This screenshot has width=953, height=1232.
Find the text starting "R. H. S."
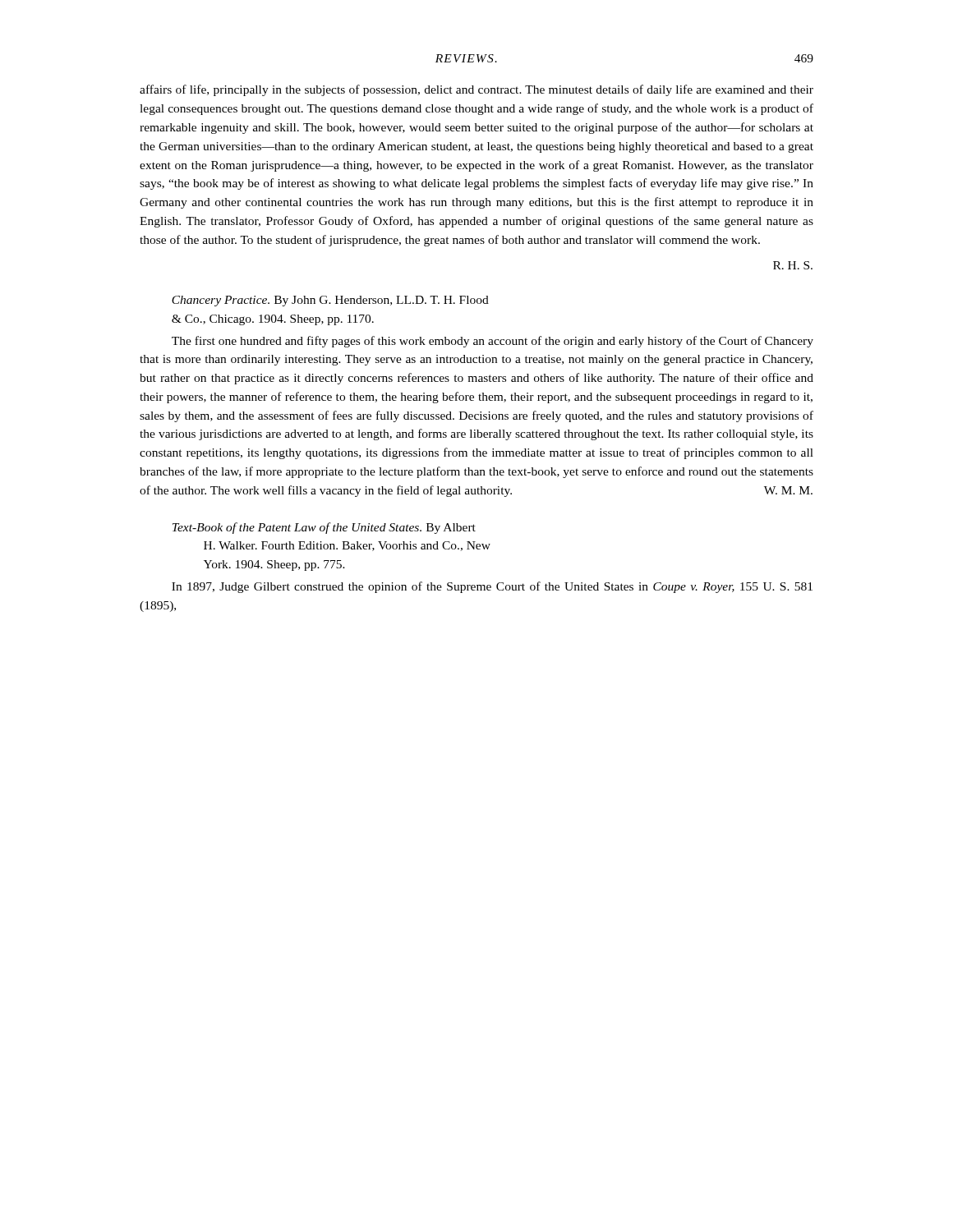[793, 264]
